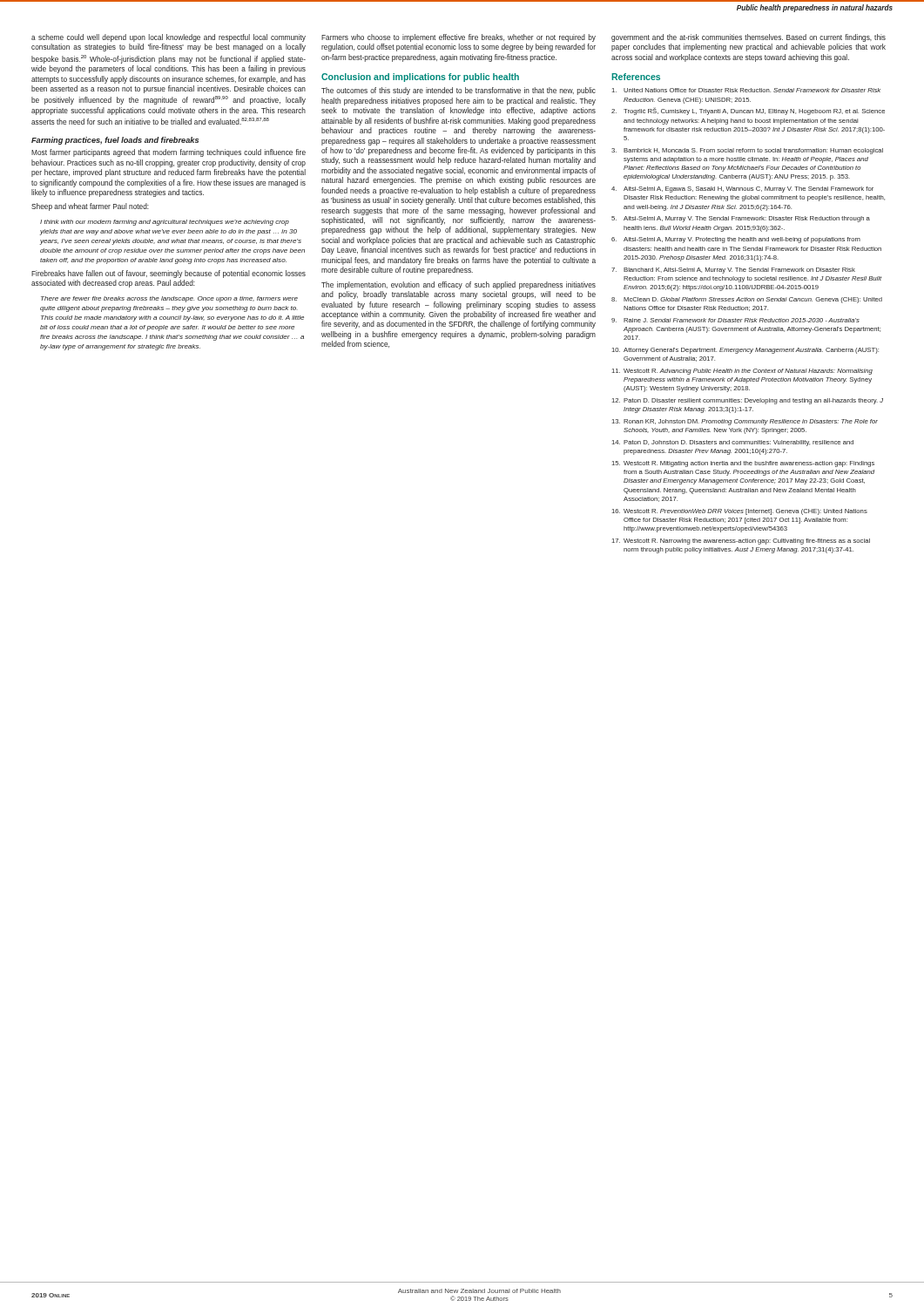Point to the block beginning "10. Attorney General's Department."

click(748, 355)
